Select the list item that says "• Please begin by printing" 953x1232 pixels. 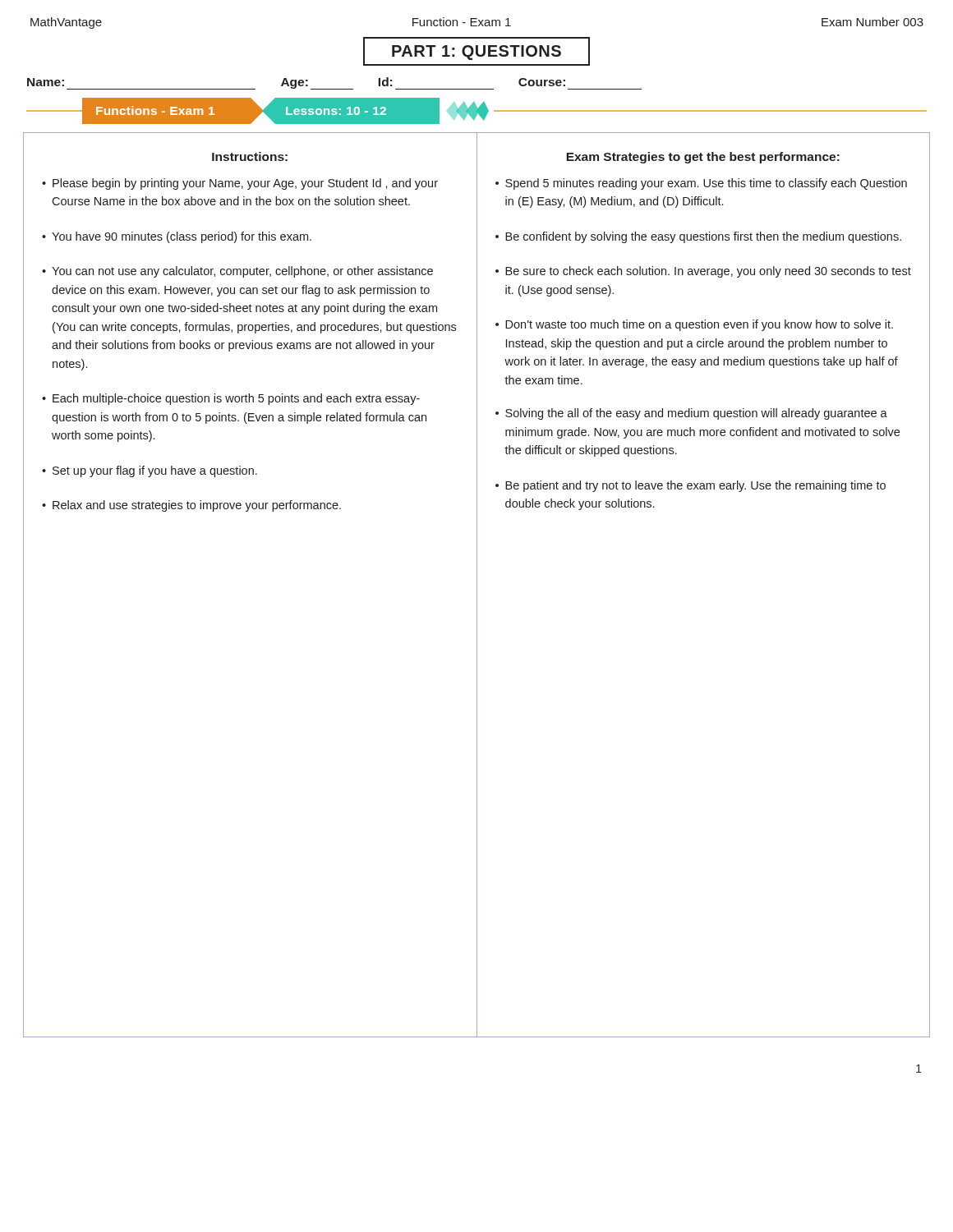[x=250, y=193]
